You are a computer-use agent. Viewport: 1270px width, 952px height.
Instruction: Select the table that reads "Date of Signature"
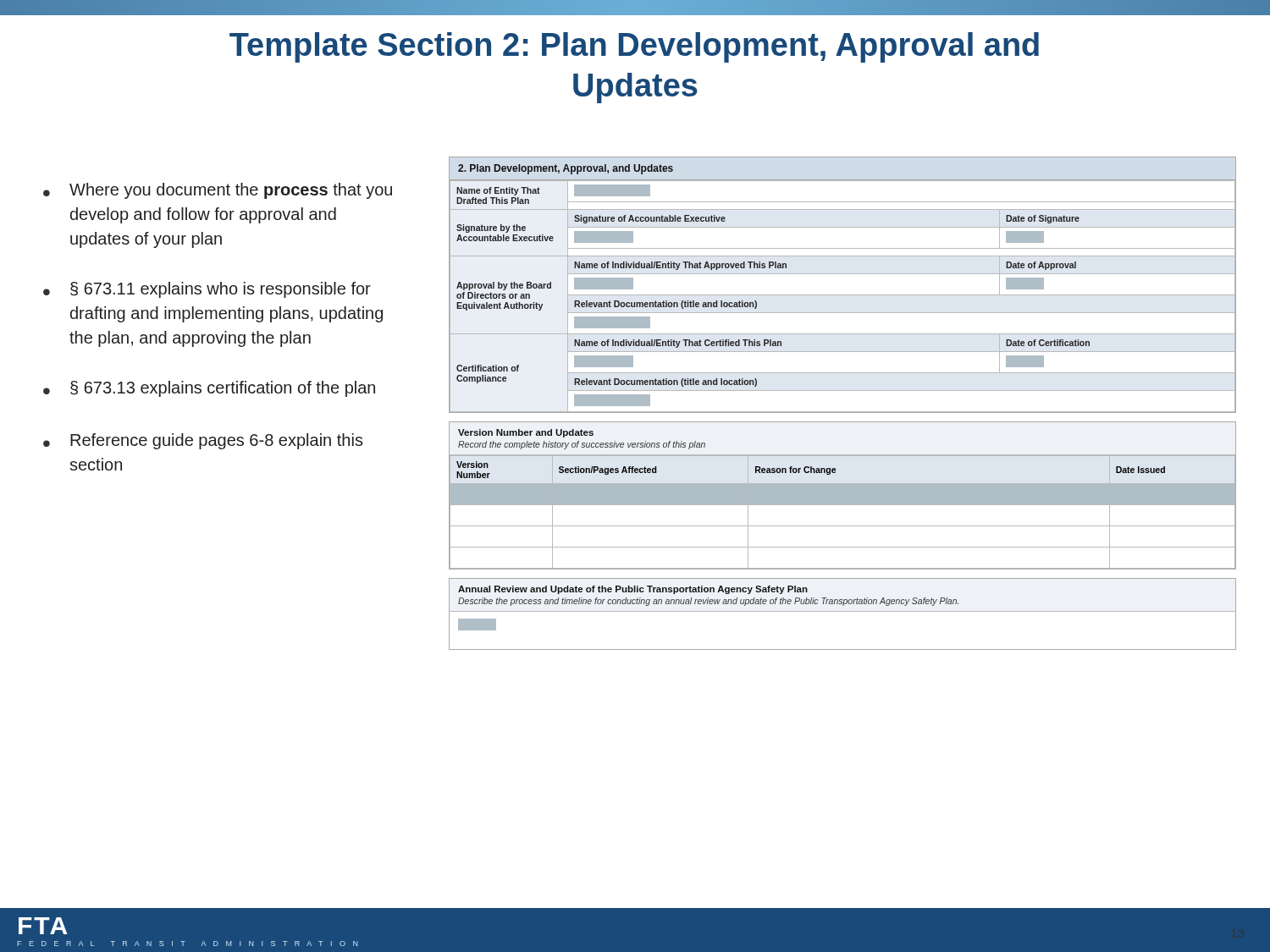tap(842, 285)
